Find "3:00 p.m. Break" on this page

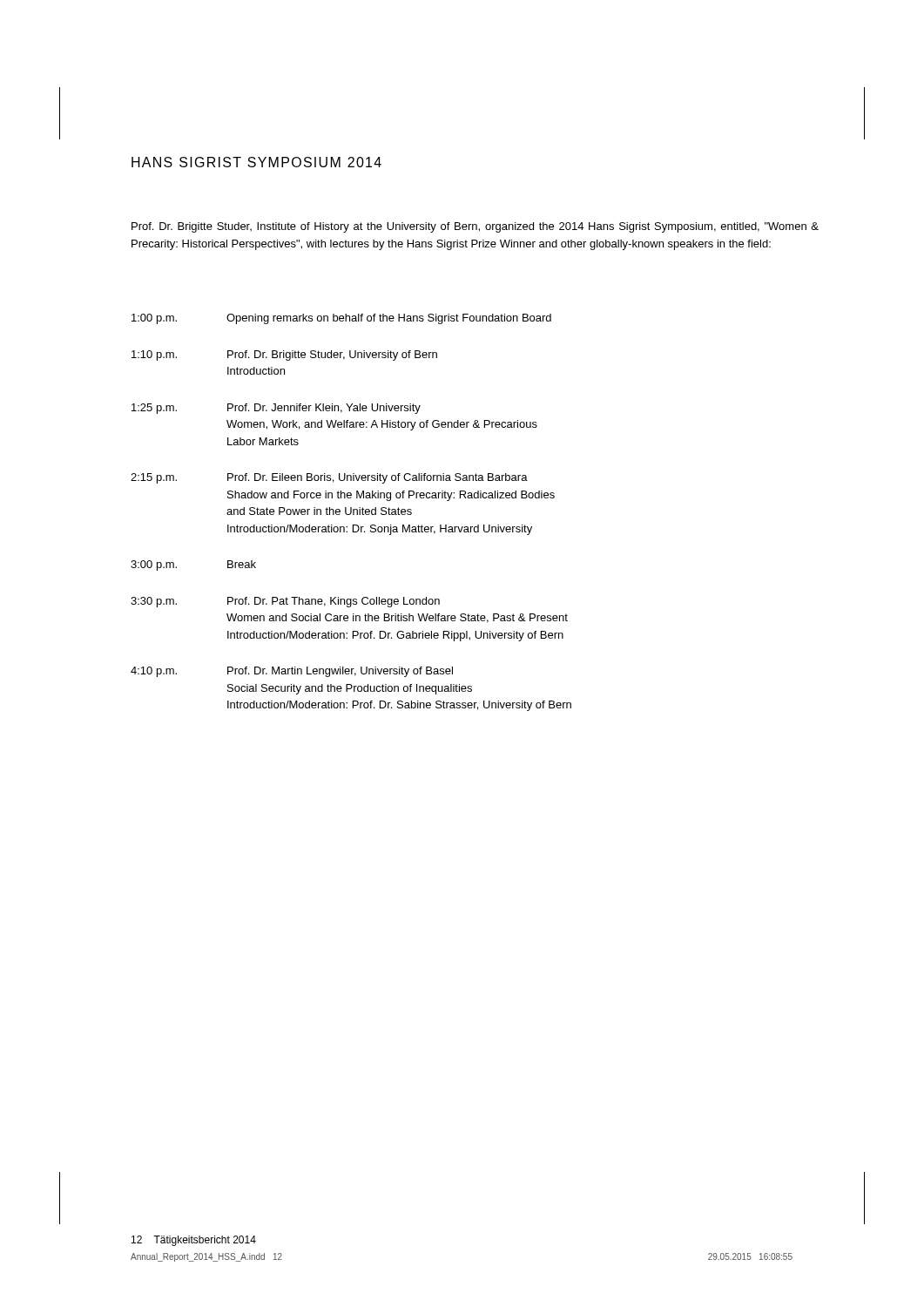pyautogui.click(x=161, y=565)
